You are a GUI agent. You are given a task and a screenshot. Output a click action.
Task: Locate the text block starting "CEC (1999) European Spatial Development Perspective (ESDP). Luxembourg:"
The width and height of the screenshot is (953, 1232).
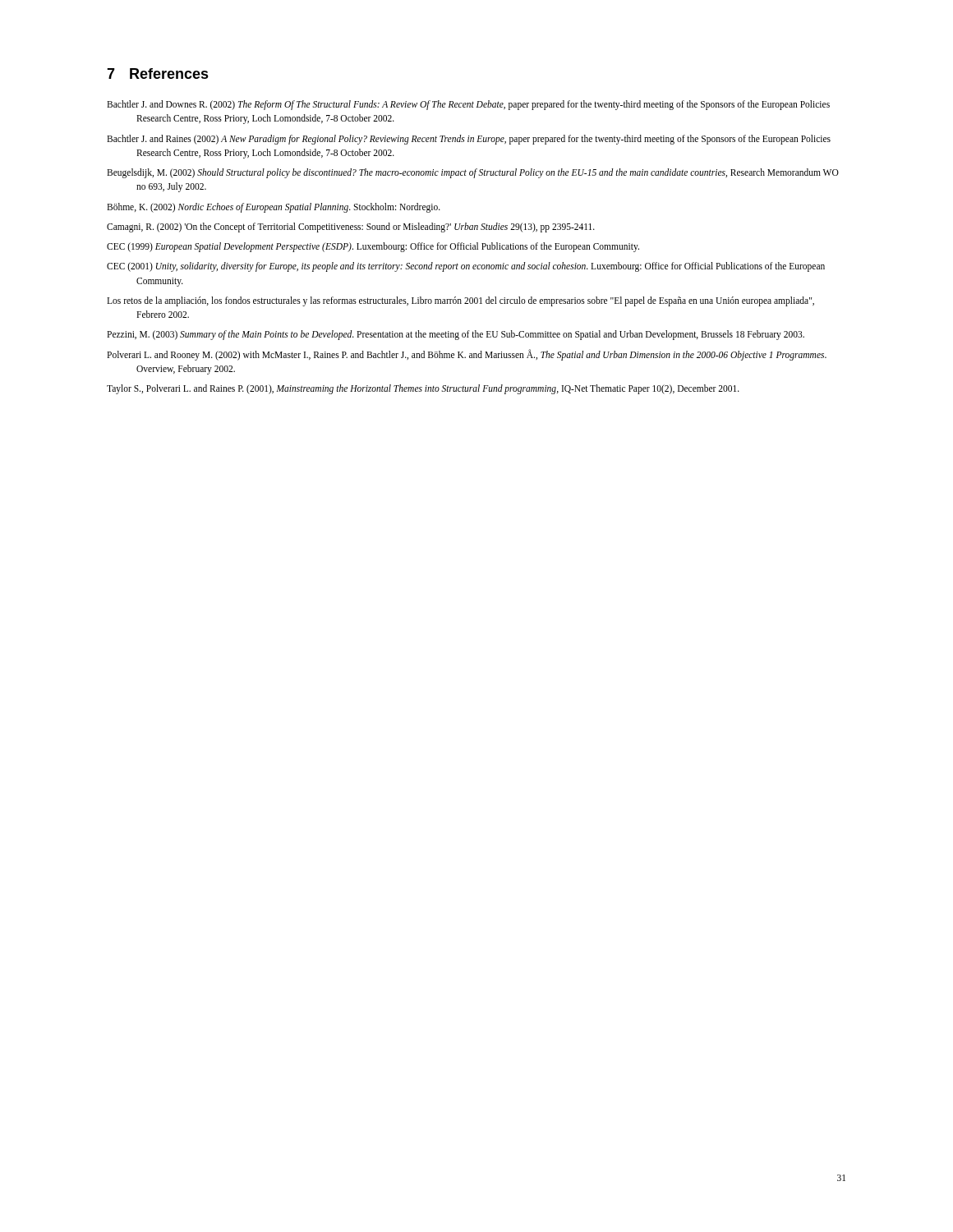[x=373, y=246]
